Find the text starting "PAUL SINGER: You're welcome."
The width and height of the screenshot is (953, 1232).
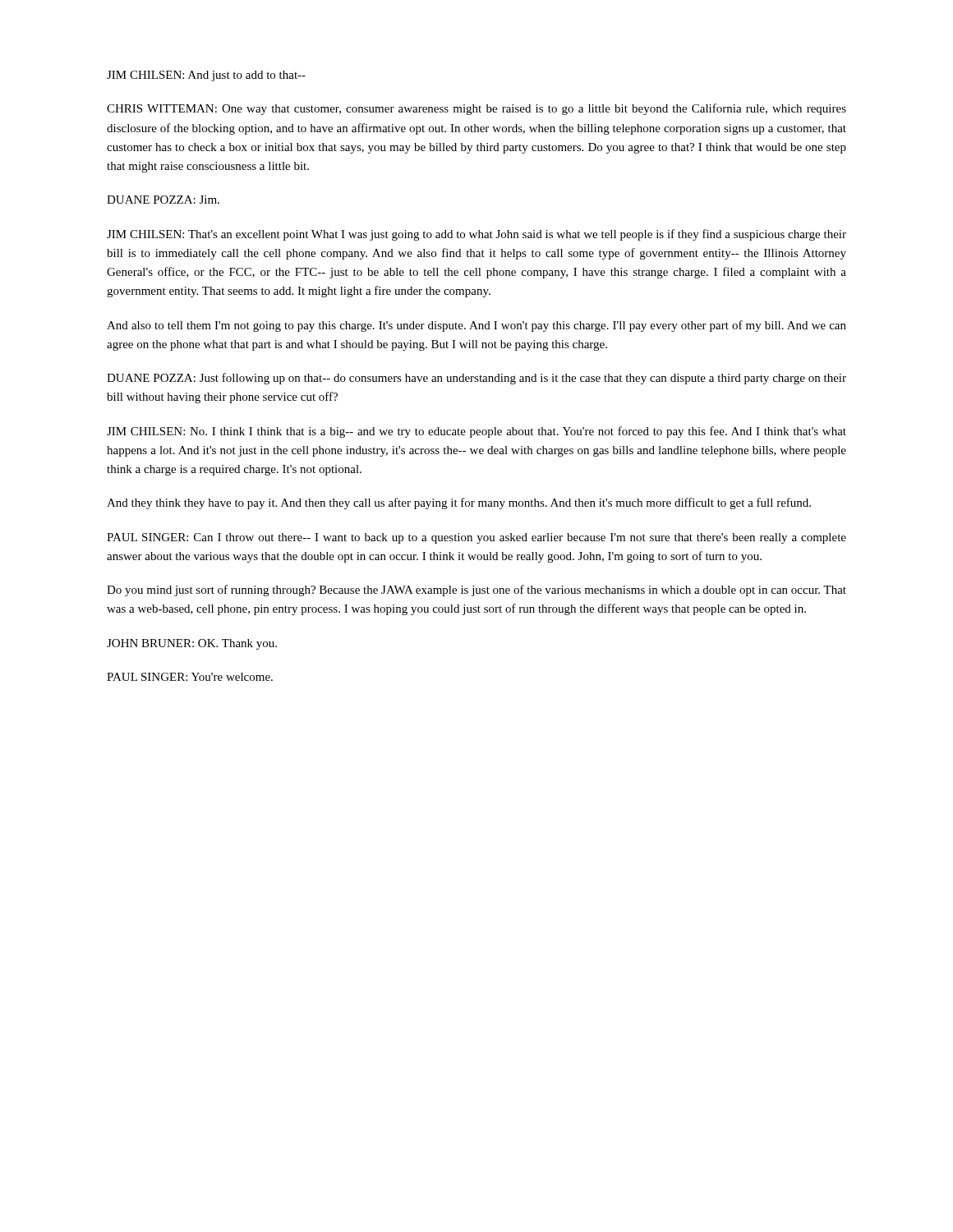pyautogui.click(x=190, y=677)
